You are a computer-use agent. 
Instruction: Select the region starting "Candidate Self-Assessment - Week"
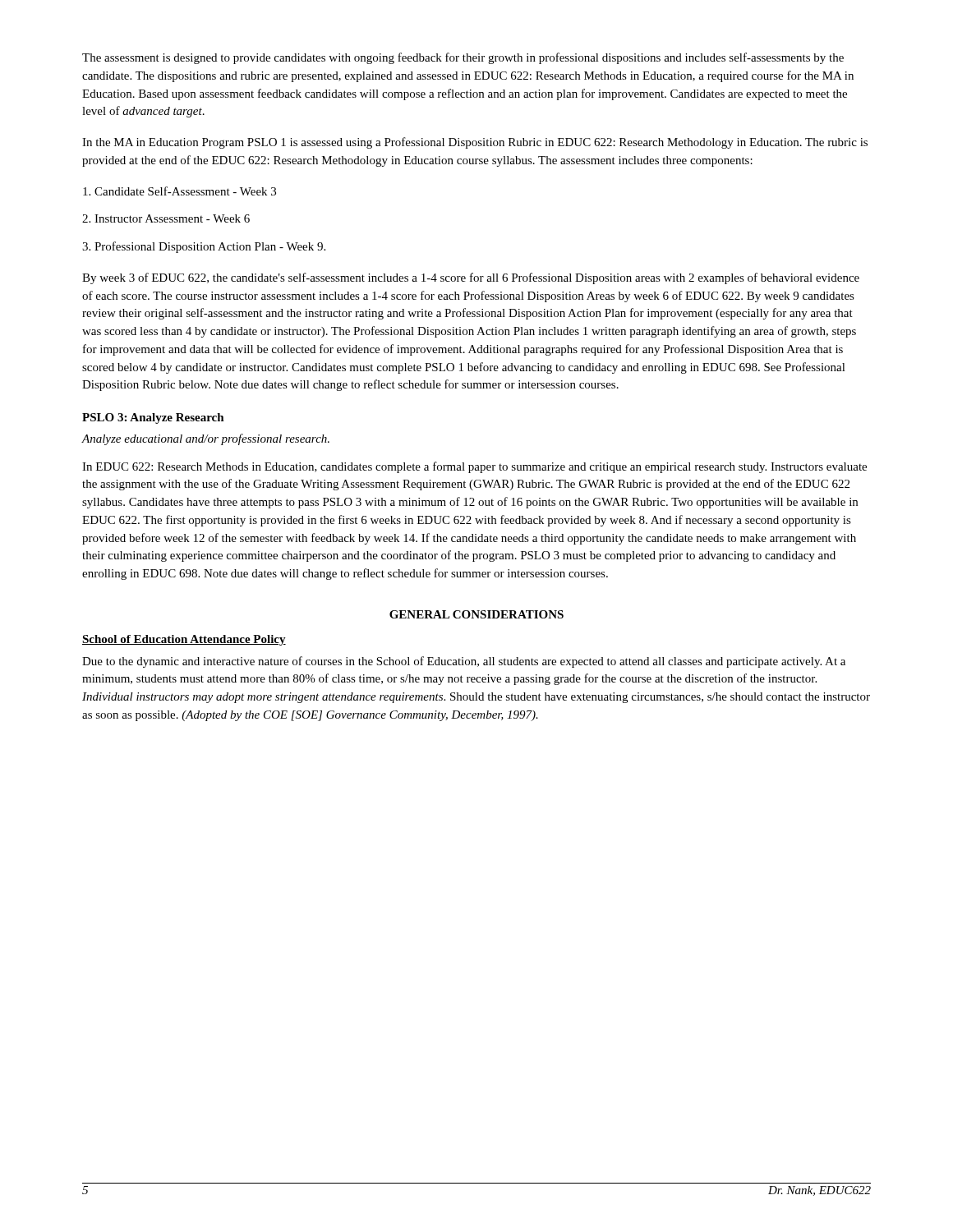(179, 191)
